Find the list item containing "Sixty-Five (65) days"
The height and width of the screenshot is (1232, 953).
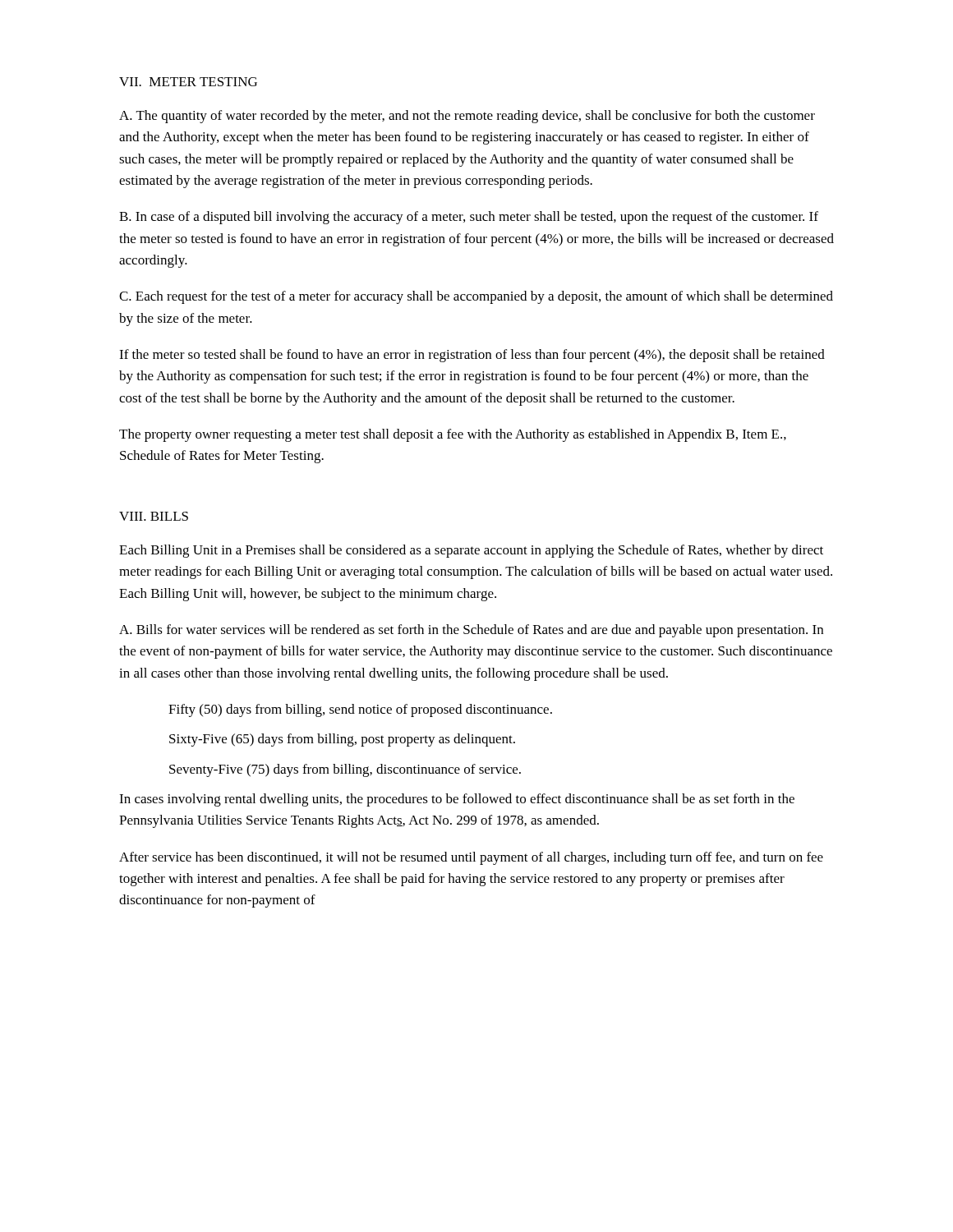coord(342,739)
